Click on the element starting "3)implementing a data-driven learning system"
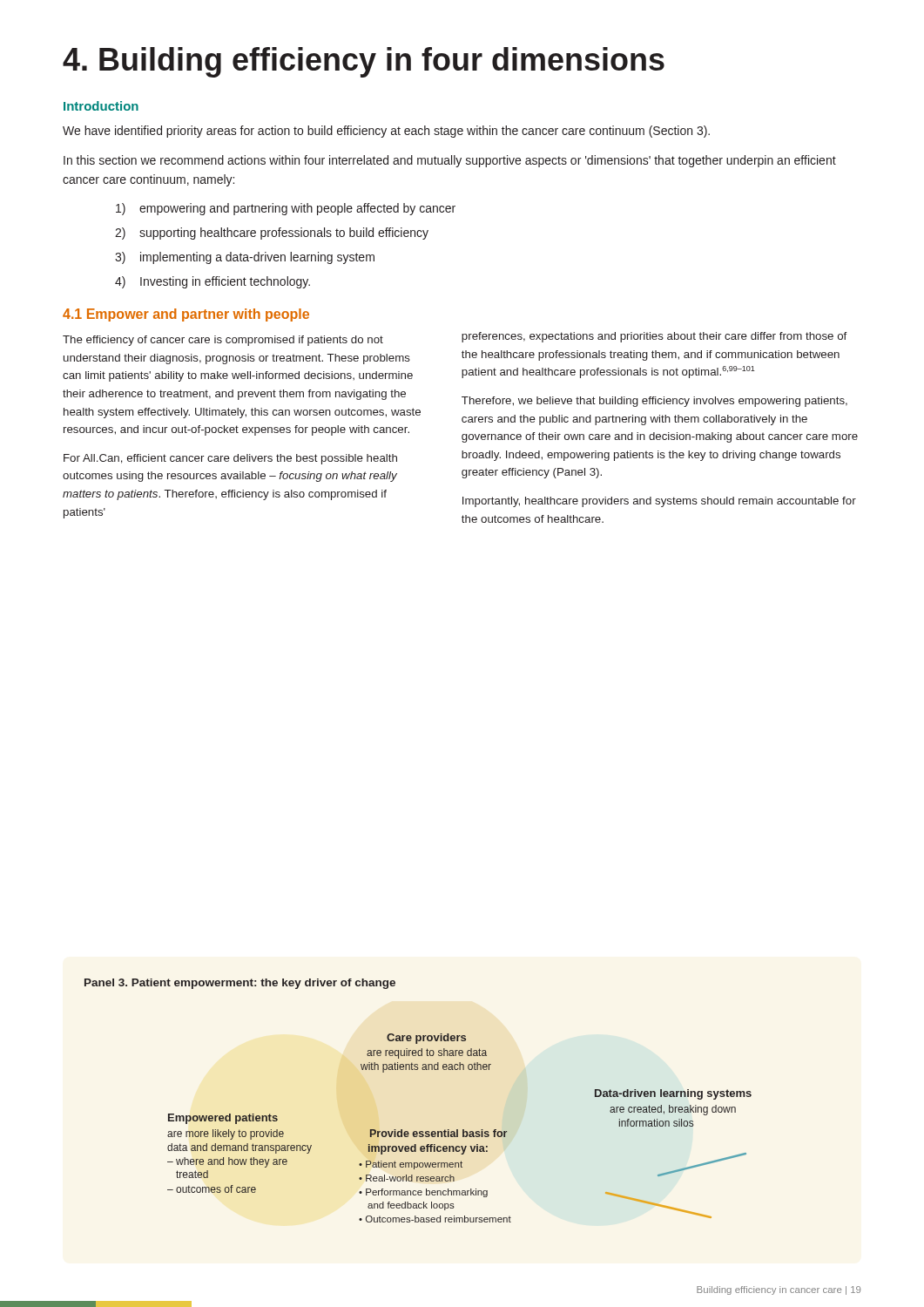This screenshot has height=1307, width=924. 245,258
